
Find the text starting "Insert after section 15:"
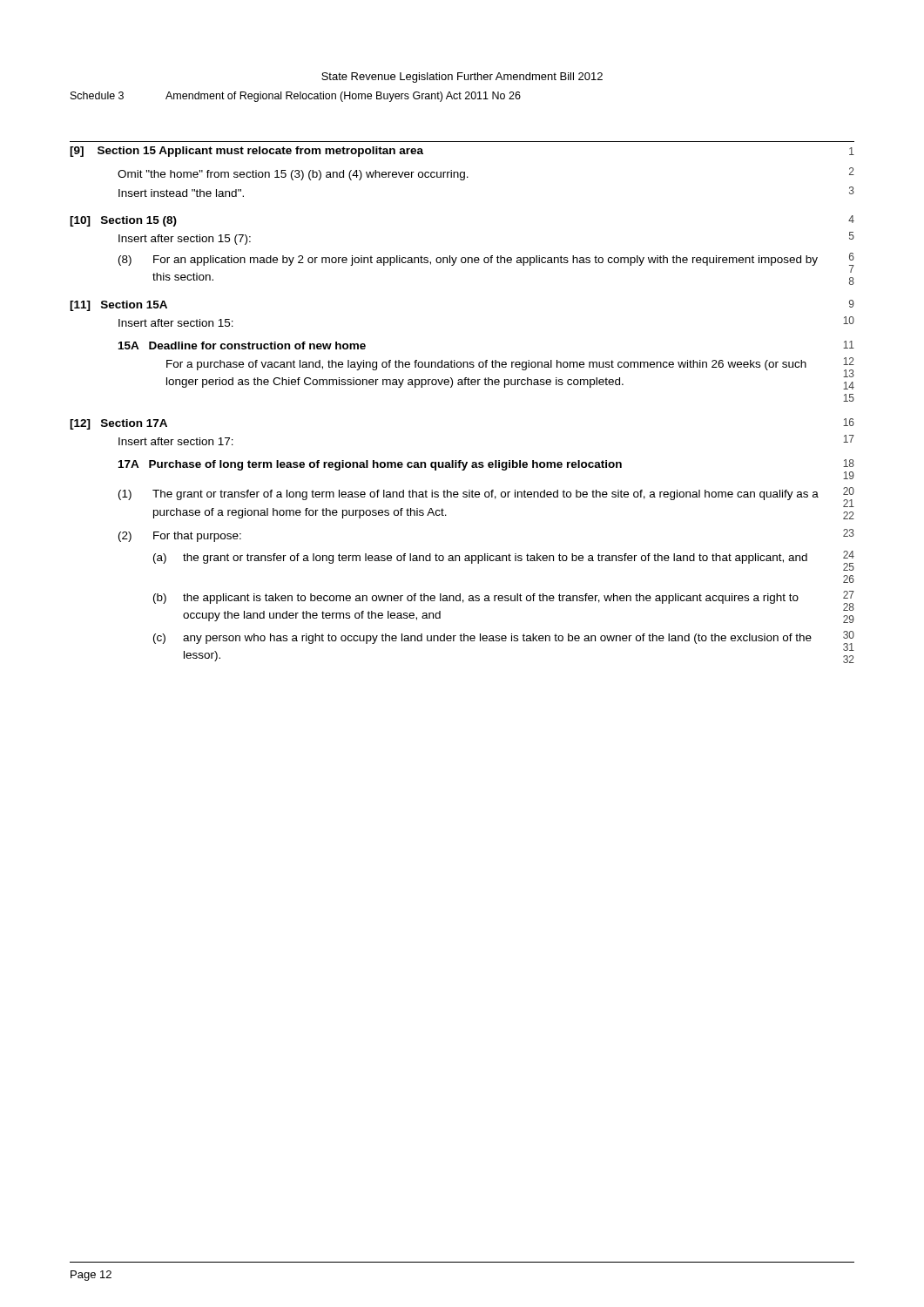[x=176, y=323]
